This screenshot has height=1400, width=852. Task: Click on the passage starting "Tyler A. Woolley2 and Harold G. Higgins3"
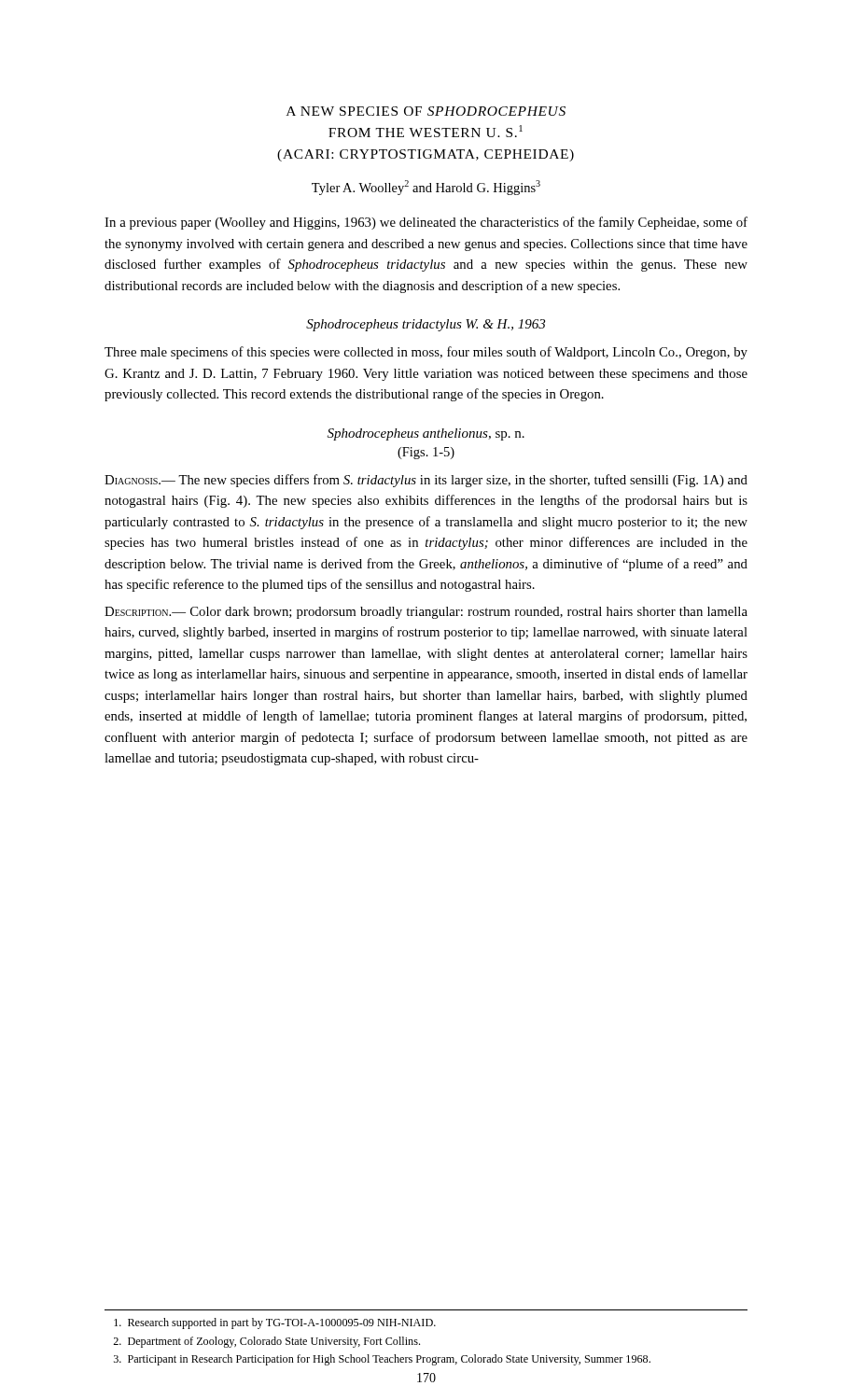(x=426, y=186)
